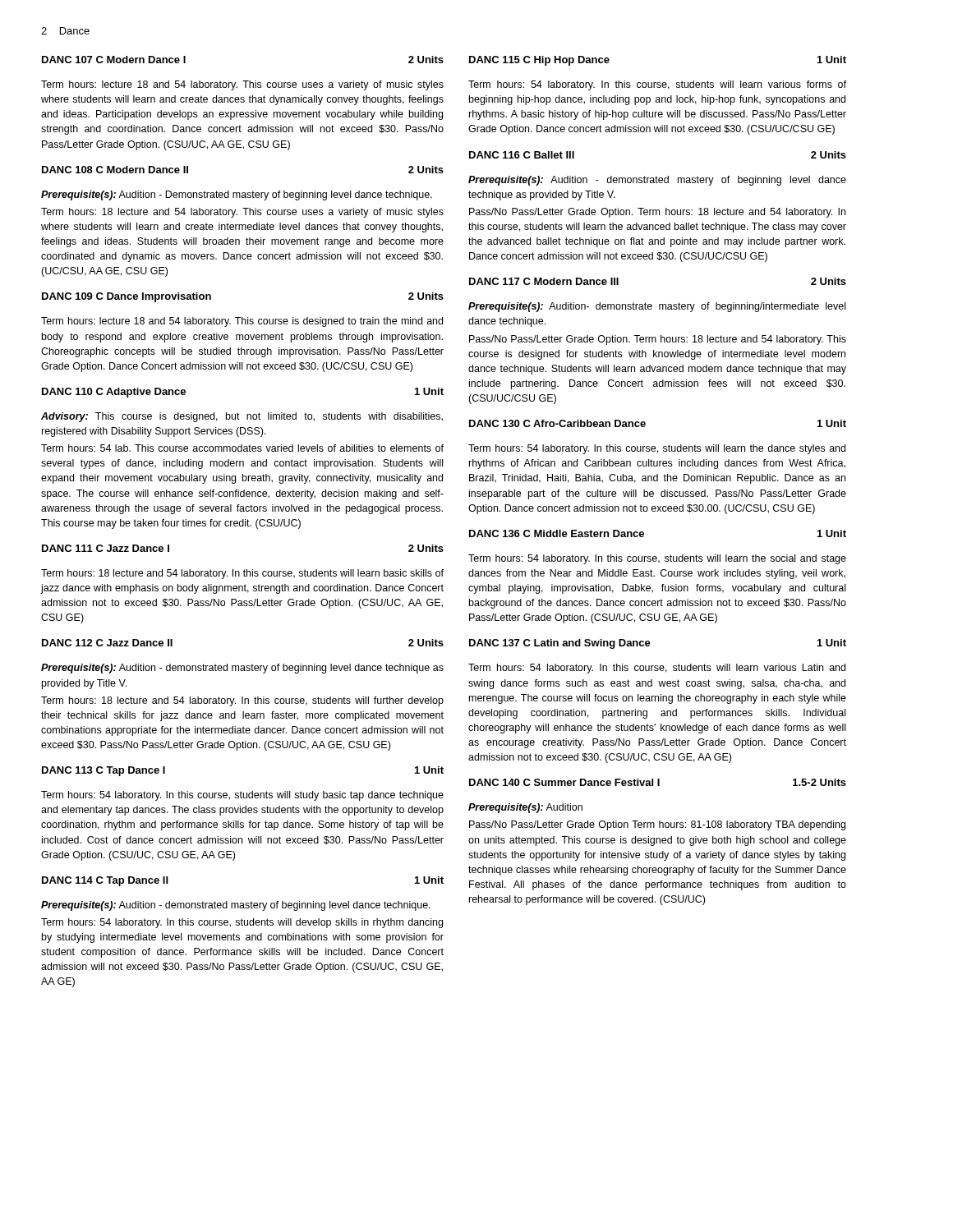The image size is (953, 1232).
Task: Locate the section header that says "DANC 116 C Ballet III2 Units"
Action: [x=525, y=153]
